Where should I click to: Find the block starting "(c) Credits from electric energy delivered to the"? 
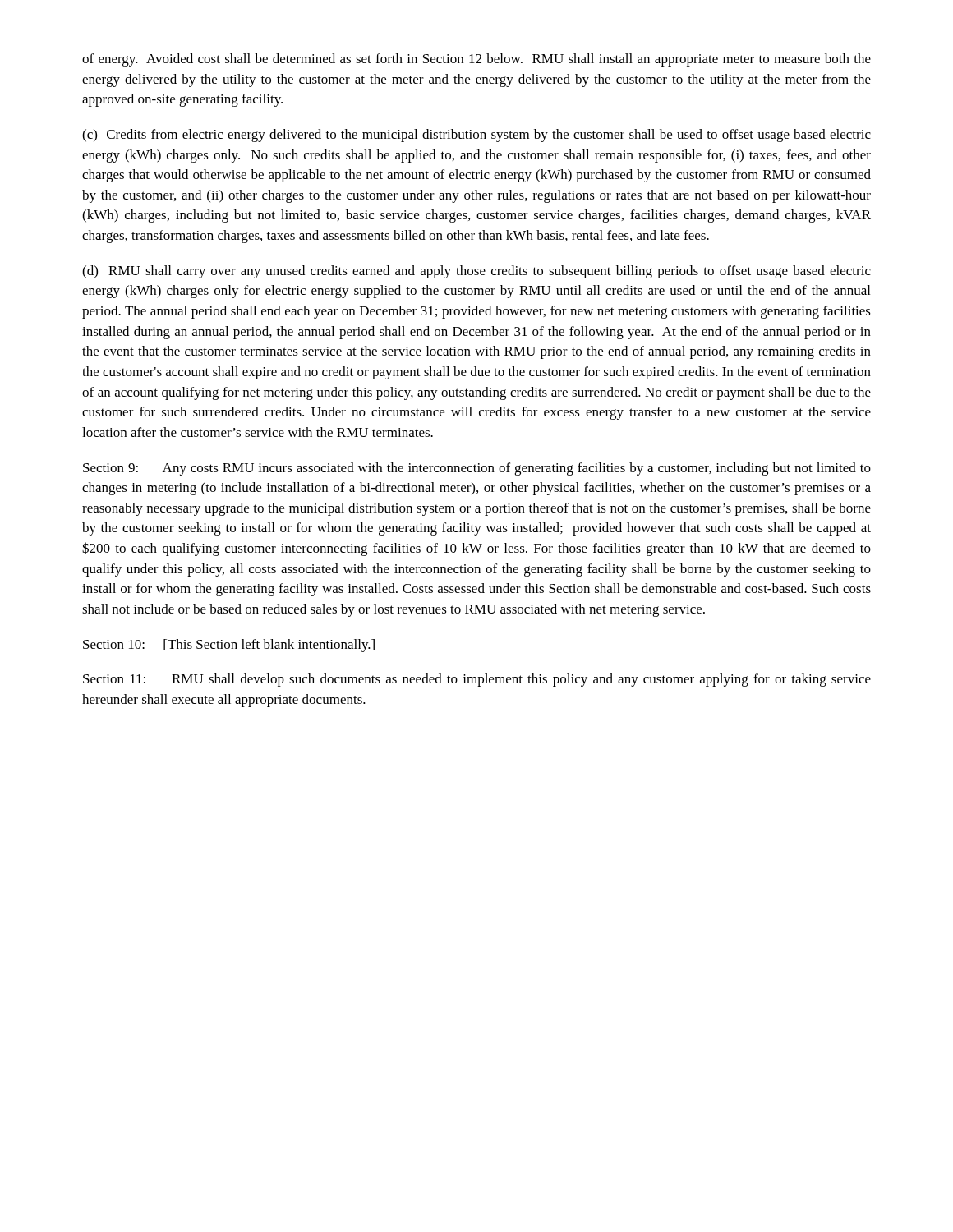pos(476,185)
